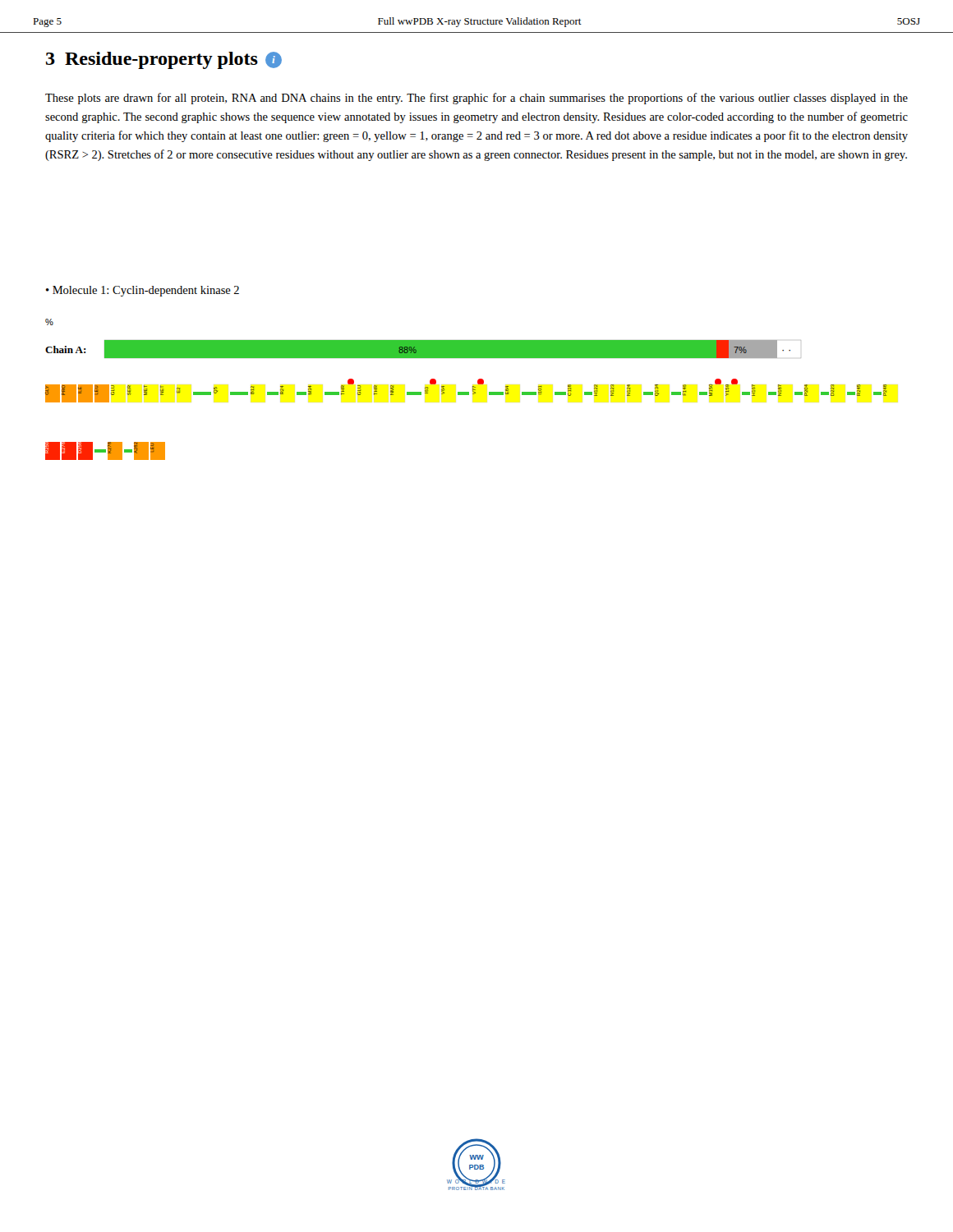Locate the logo
Viewport: 953px width, 1232px height.
point(476,1167)
